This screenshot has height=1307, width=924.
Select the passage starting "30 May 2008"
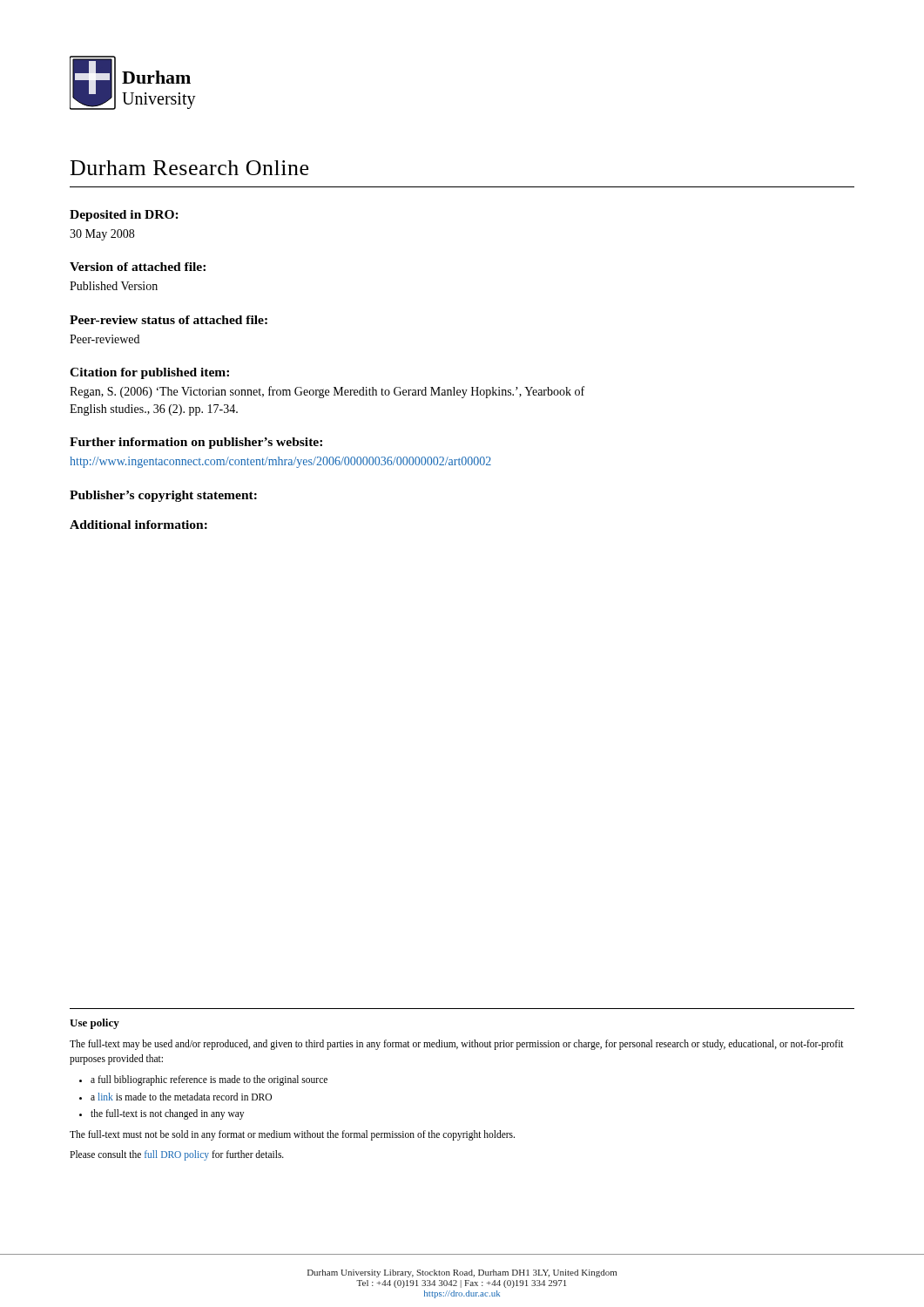point(102,234)
